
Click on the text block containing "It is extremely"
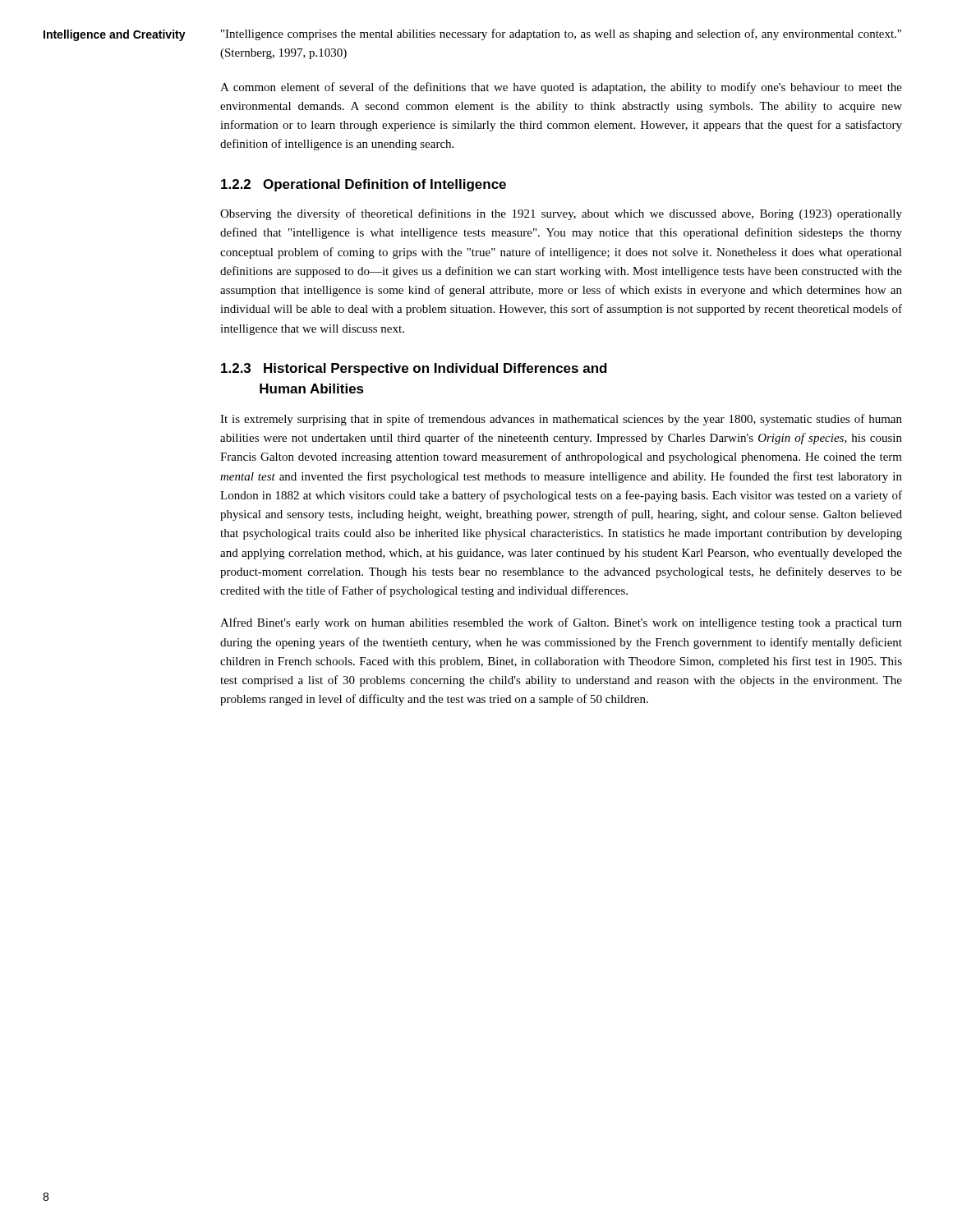tap(561, 505)
